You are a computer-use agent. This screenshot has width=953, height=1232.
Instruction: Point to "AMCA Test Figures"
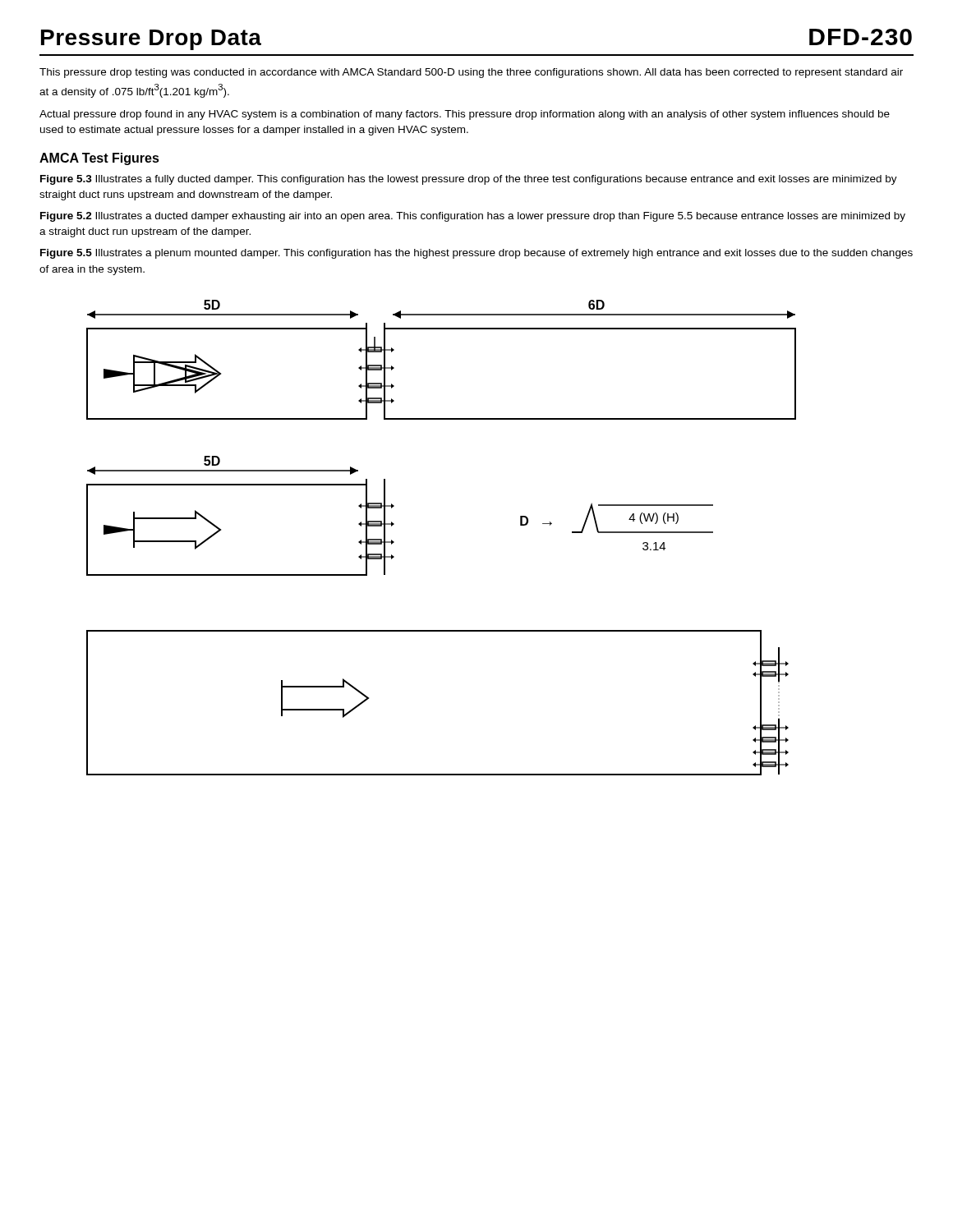point(99,158)
